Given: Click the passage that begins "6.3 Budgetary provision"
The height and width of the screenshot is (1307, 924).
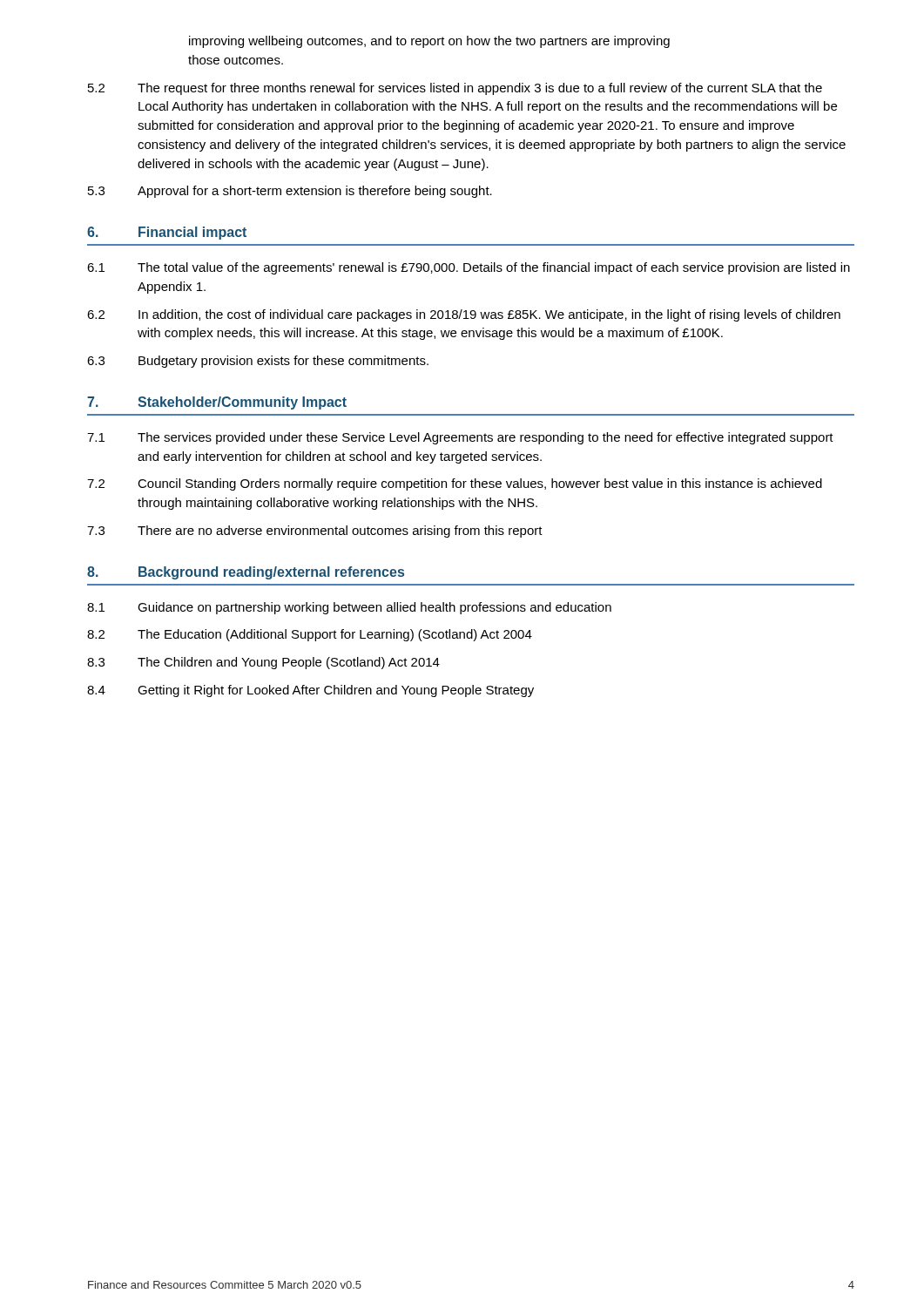Looking at the screenshot, I should point(258,362).
